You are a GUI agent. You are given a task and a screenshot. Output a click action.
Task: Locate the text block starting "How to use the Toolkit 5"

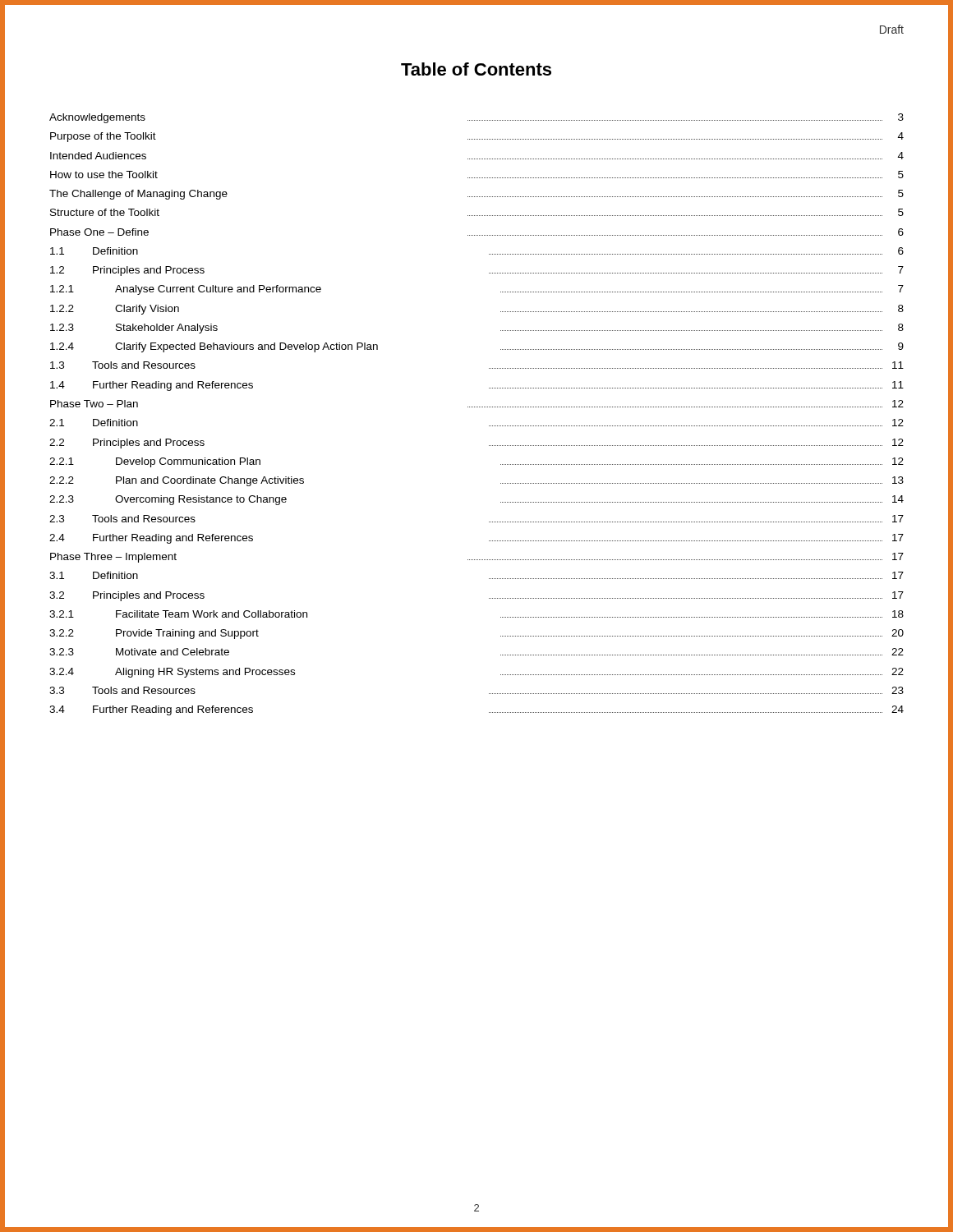pos(476,175)
